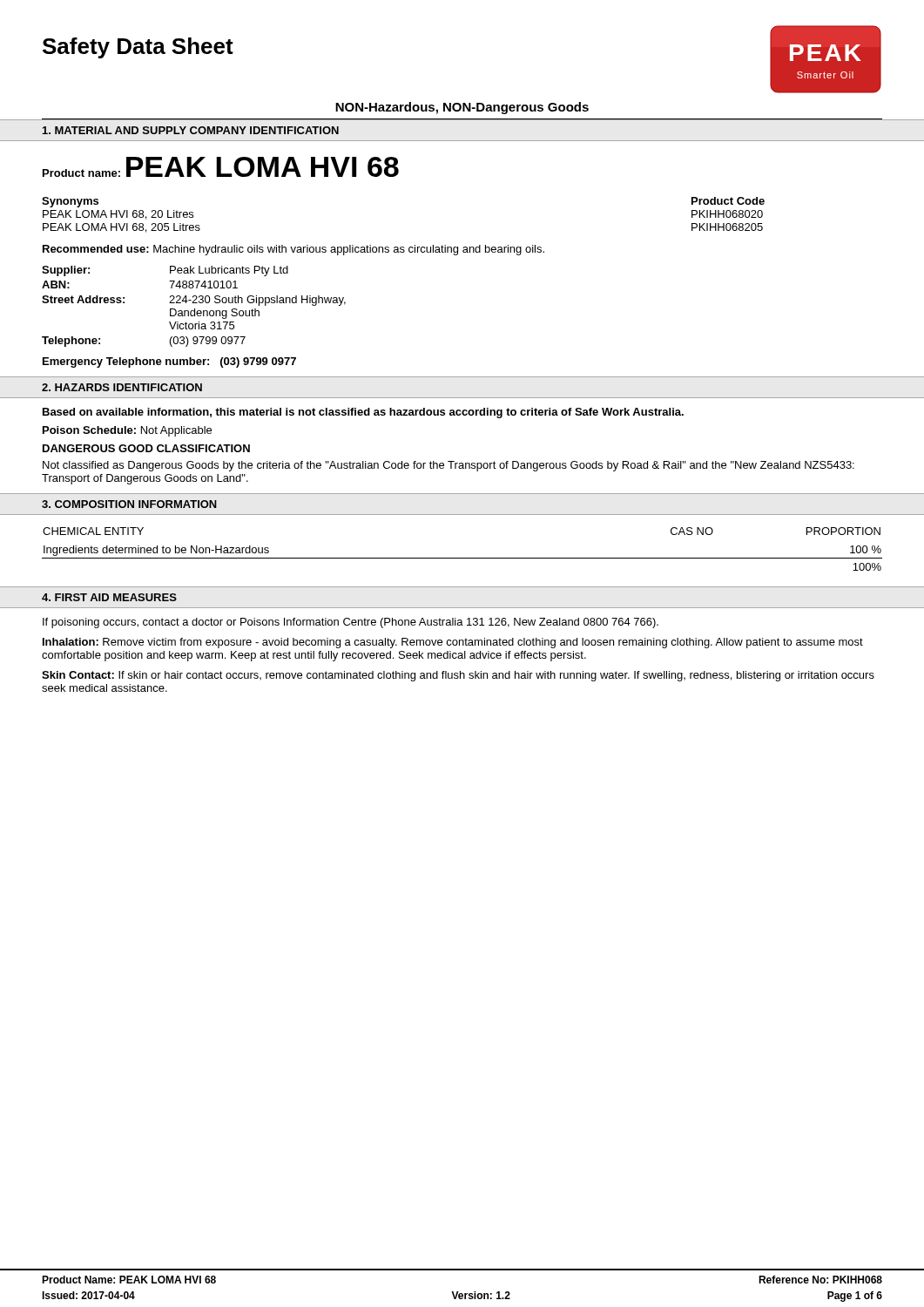Find the block on this page that starts "Skin Contact: If skin or hair"
This screenshot has height=1307, width=924.
pos(458,681)
